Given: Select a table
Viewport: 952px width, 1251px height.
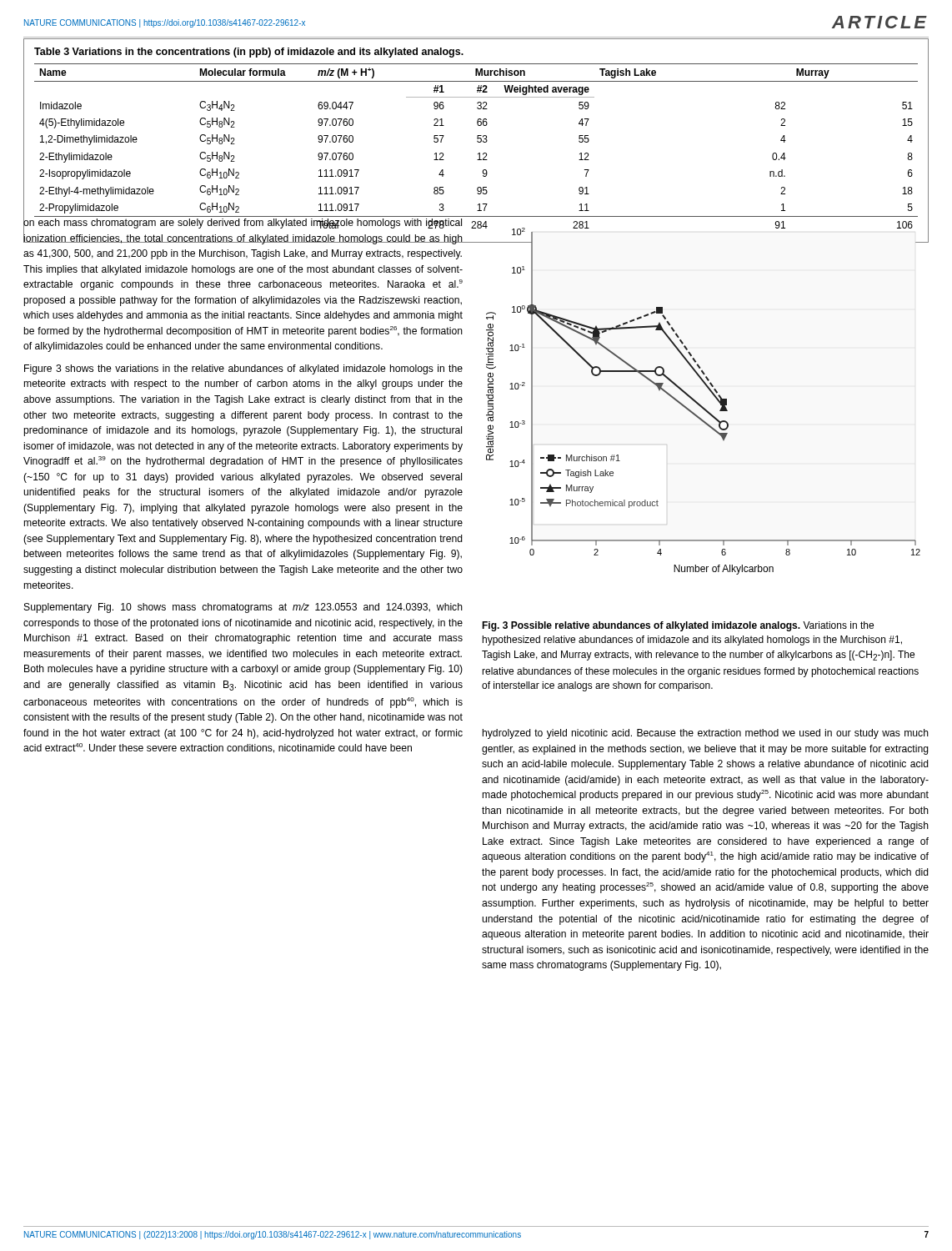Looking at the screenshot, I should click(x=476, y=141).
